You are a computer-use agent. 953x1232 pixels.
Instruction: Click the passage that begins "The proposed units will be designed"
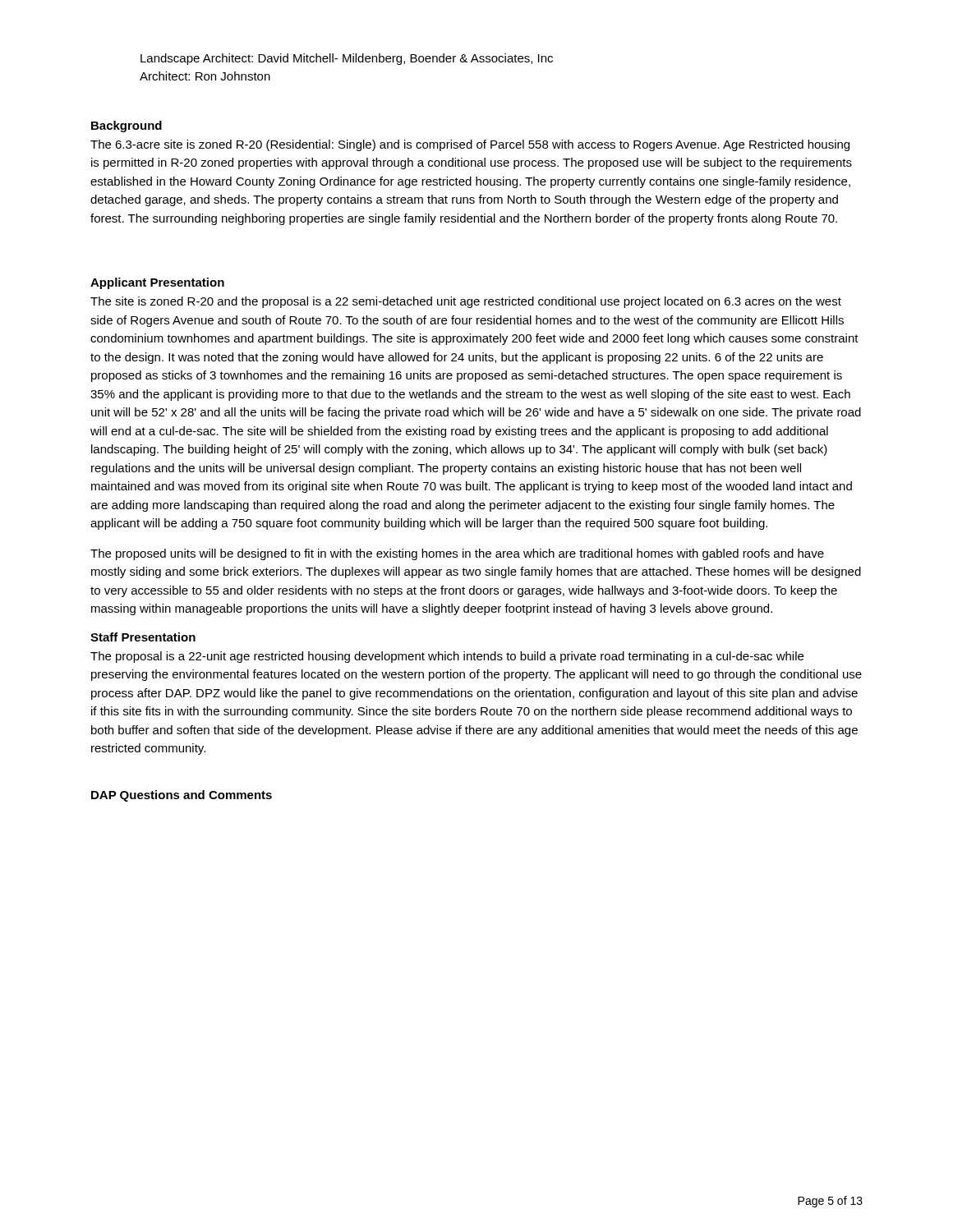pos(476,580)
